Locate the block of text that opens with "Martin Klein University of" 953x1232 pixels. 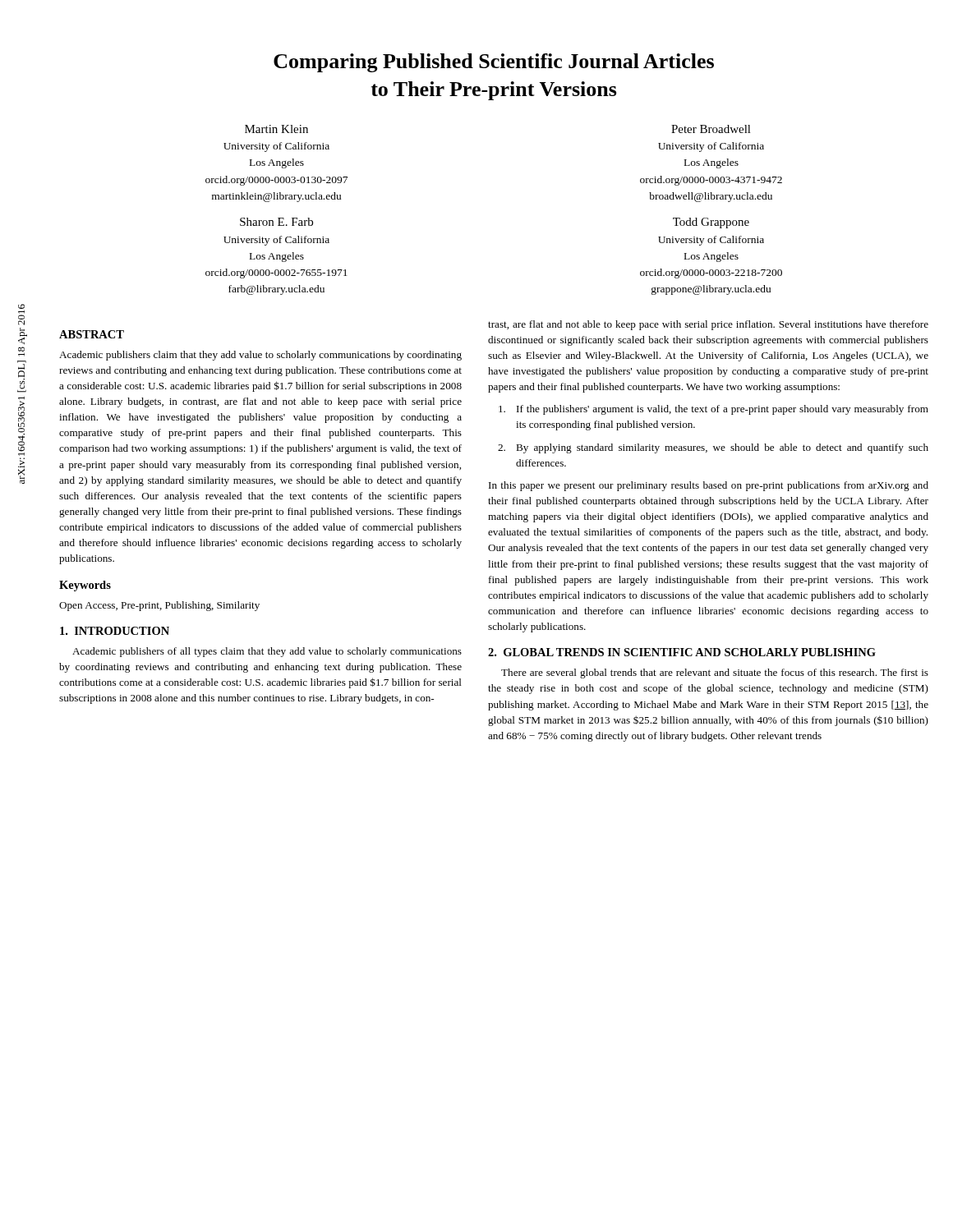276,161
